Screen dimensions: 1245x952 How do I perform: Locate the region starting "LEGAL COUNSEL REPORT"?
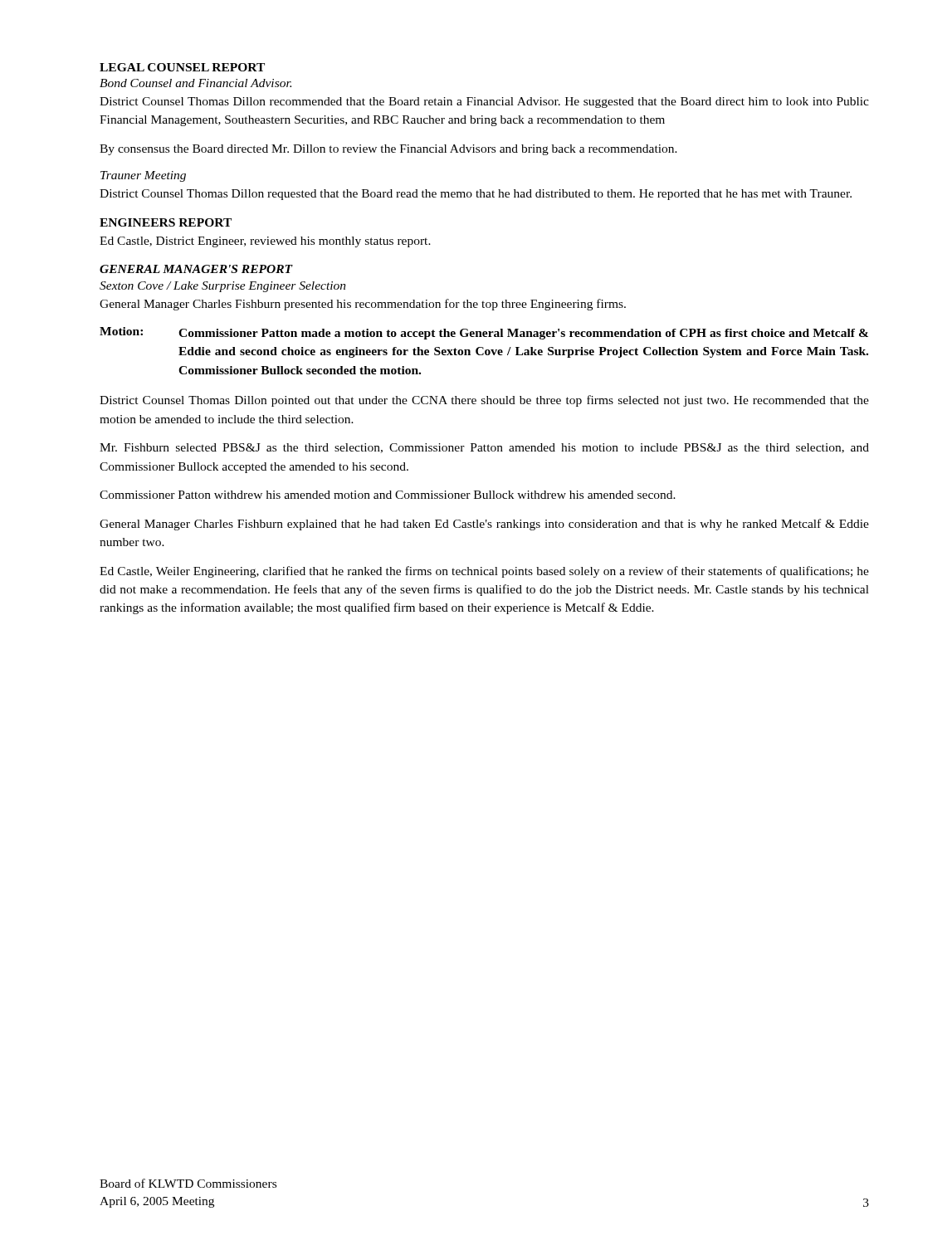(182, 67)
